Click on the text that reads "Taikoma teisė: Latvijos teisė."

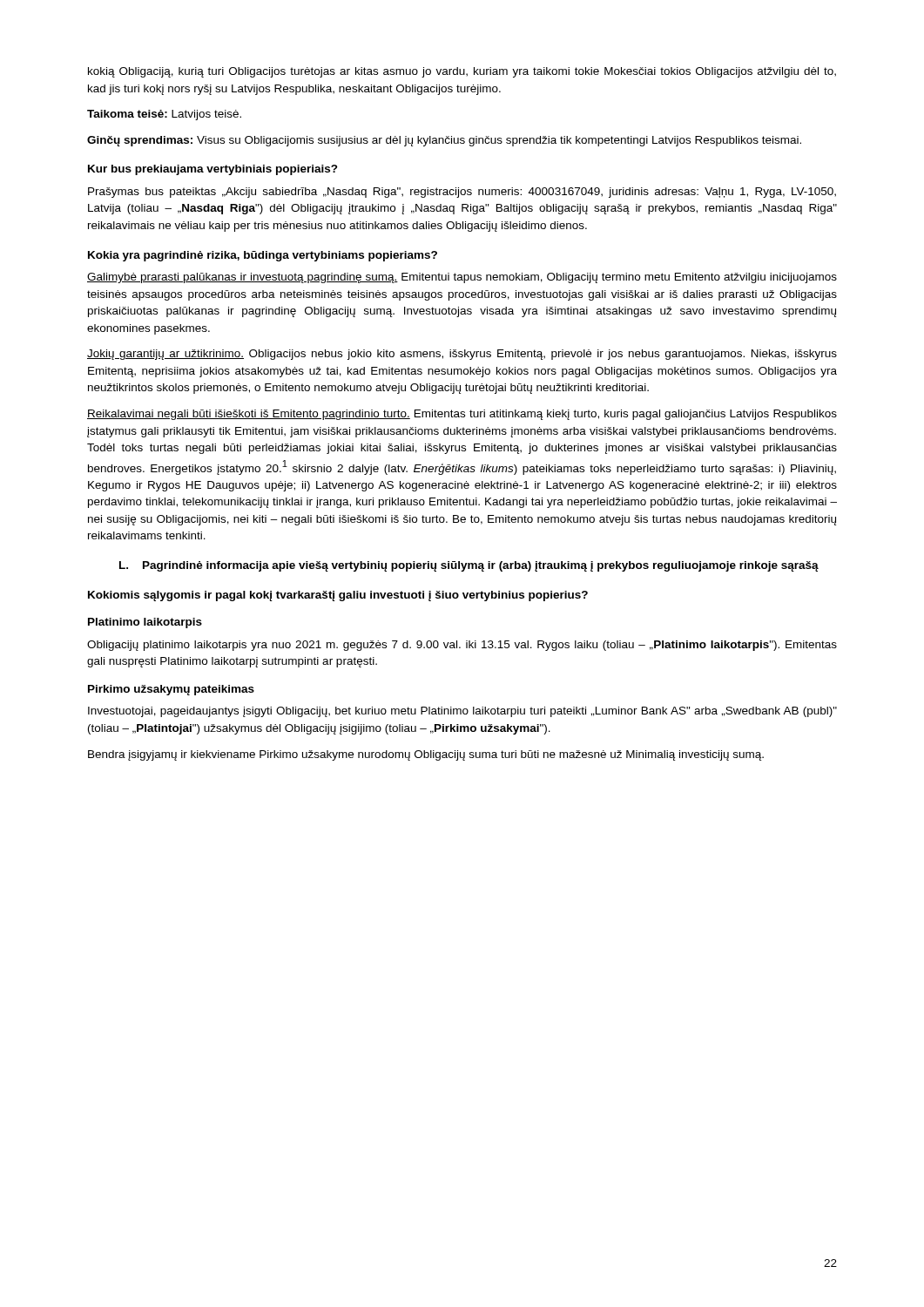[x=164, y=115]
